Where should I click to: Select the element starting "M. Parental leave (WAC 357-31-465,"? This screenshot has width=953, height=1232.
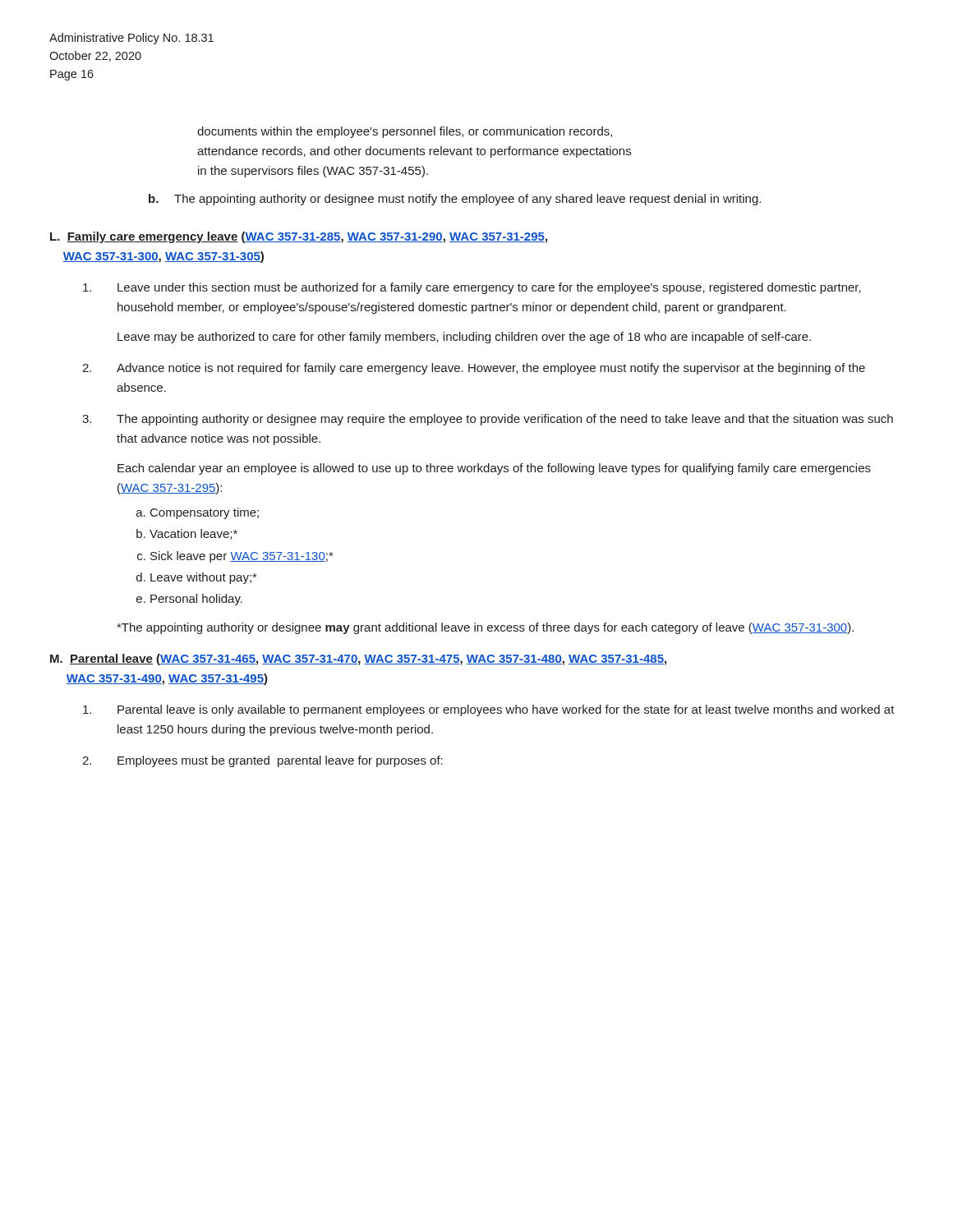(x=358, y=668)
